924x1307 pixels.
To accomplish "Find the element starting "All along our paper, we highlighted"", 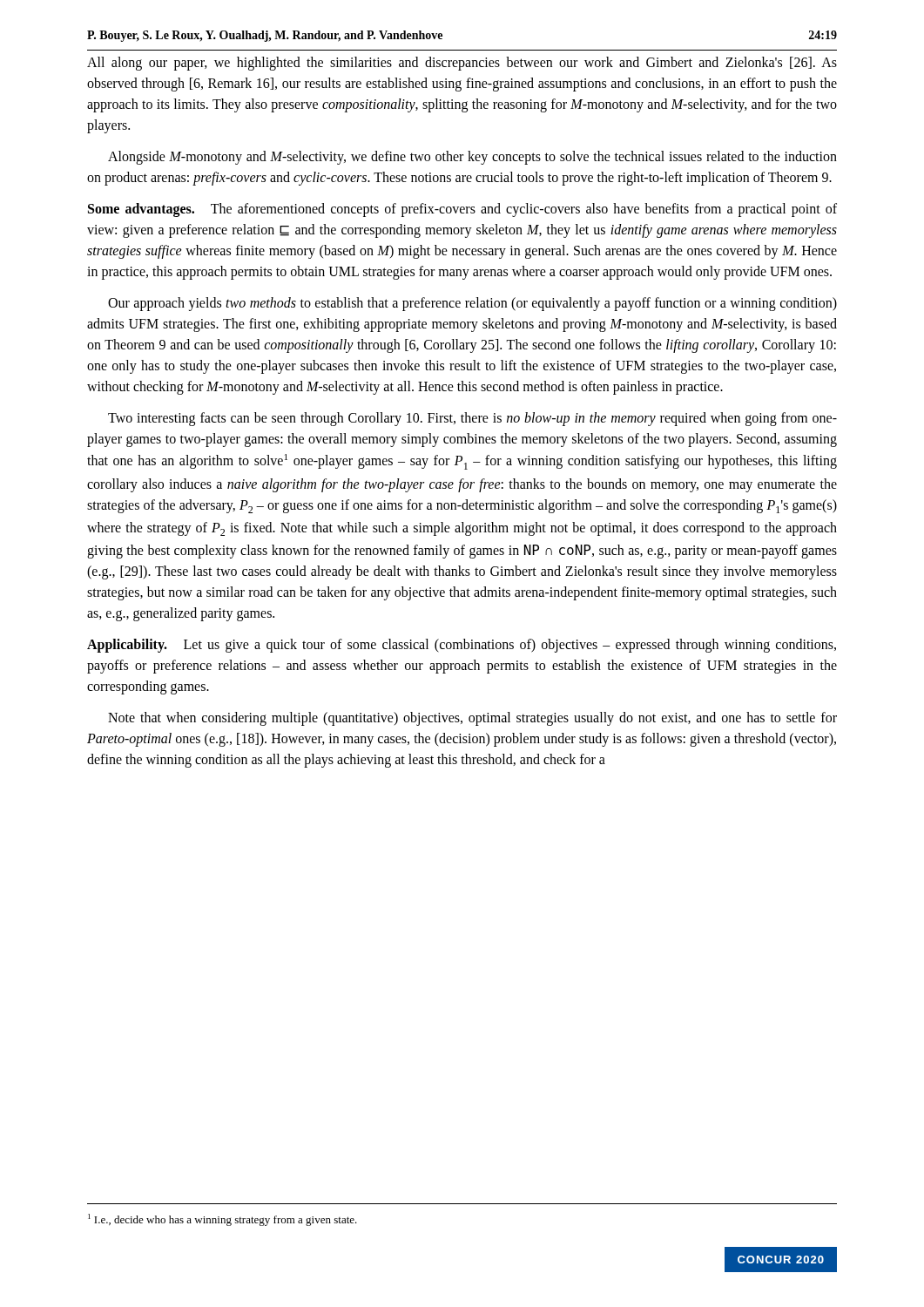I will click(x=462, y=94).
